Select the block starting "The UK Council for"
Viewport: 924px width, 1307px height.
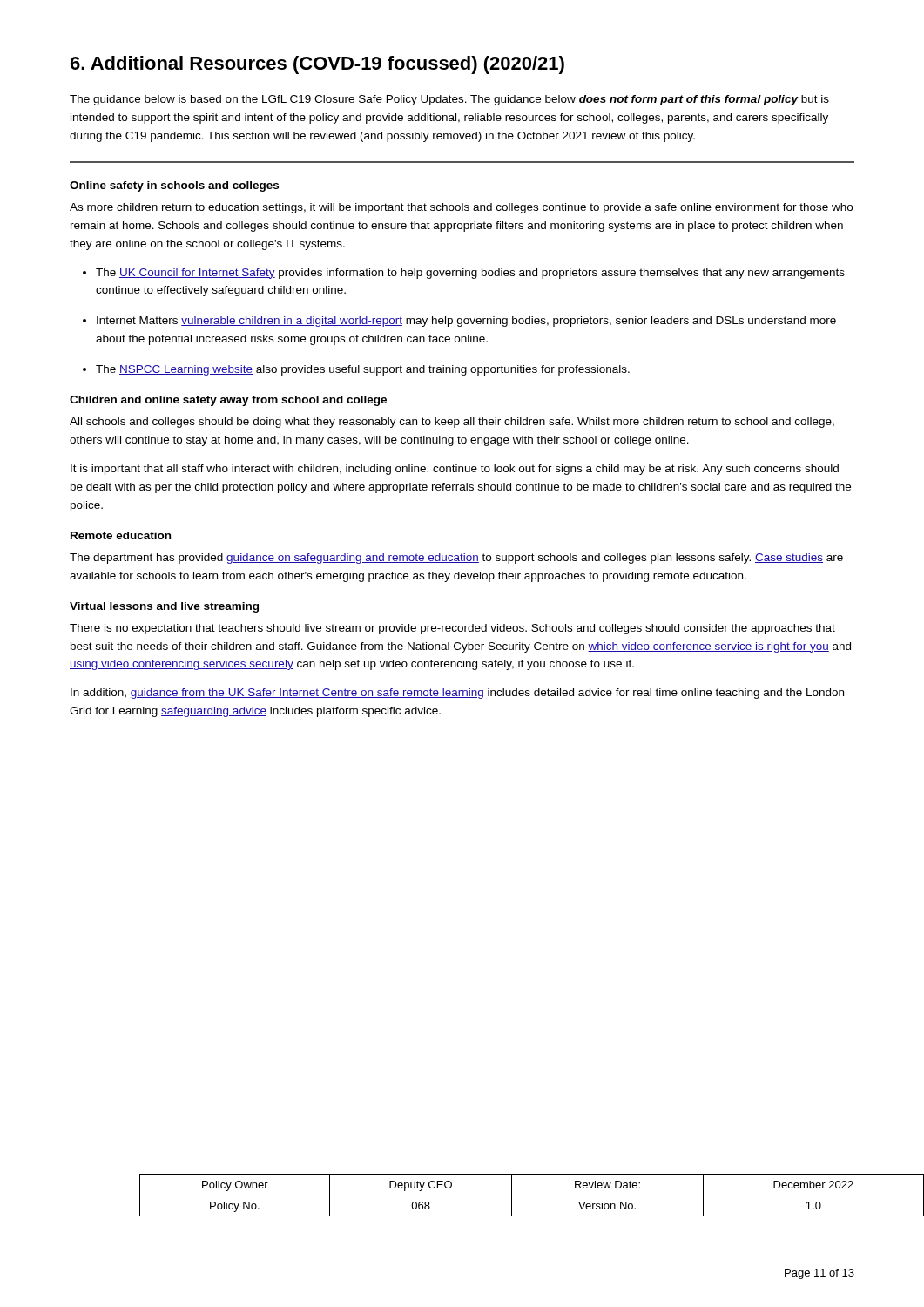(x=470, y=281)
